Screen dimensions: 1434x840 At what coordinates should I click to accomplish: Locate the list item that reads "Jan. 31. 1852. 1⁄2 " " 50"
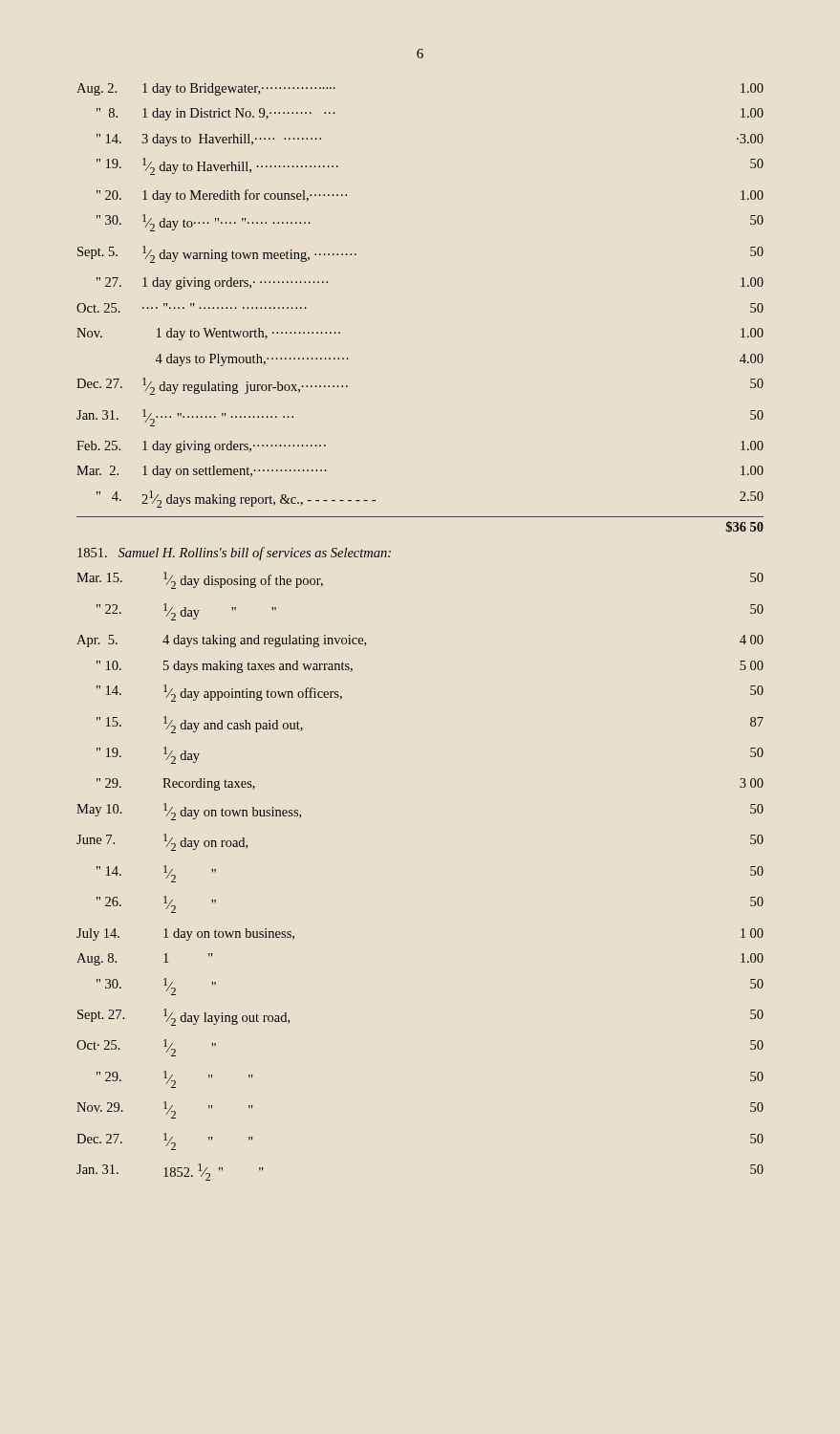[107, 1173]
